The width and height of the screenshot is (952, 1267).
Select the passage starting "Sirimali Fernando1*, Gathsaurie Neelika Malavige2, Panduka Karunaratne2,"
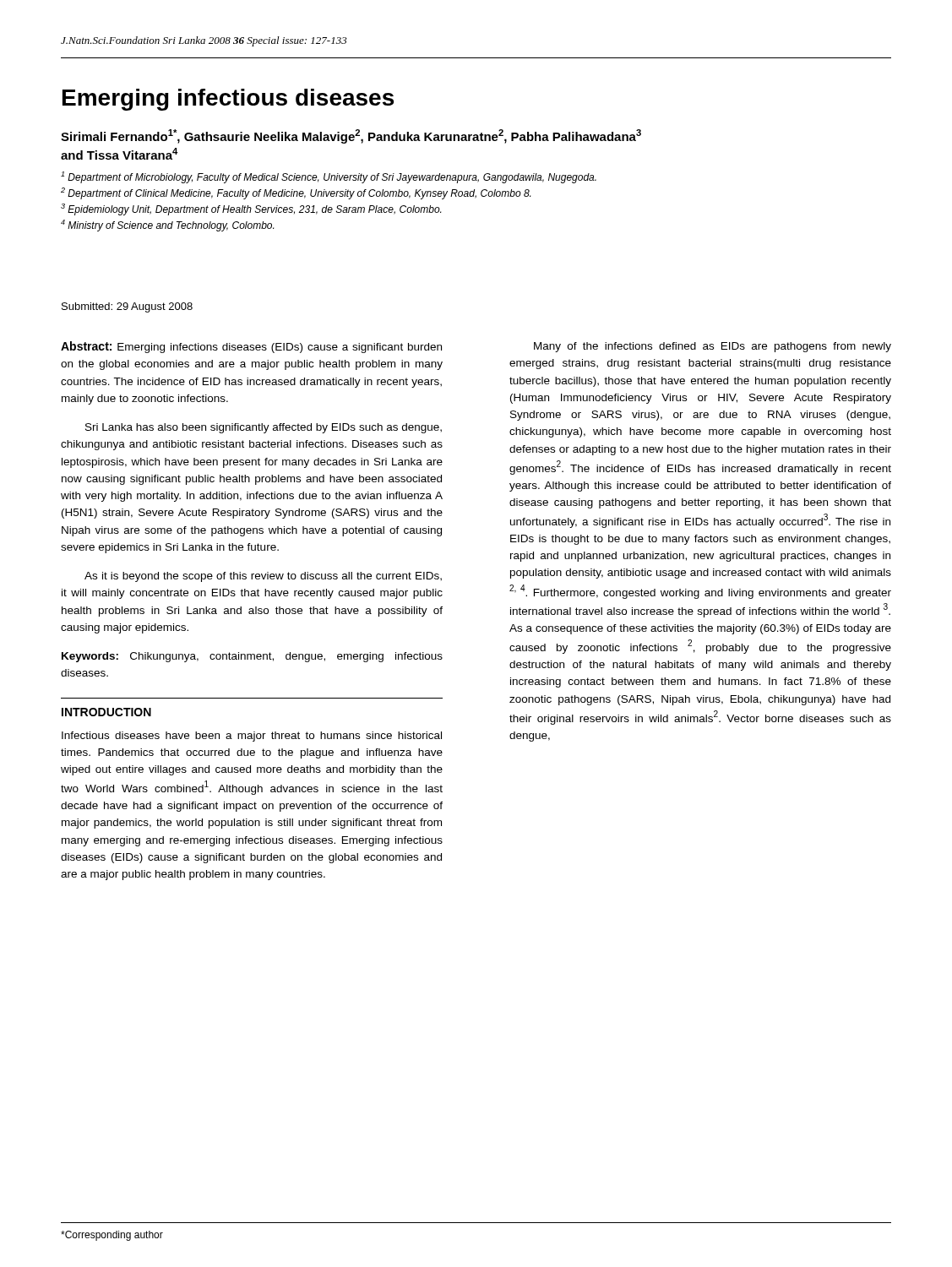point(476,145)
